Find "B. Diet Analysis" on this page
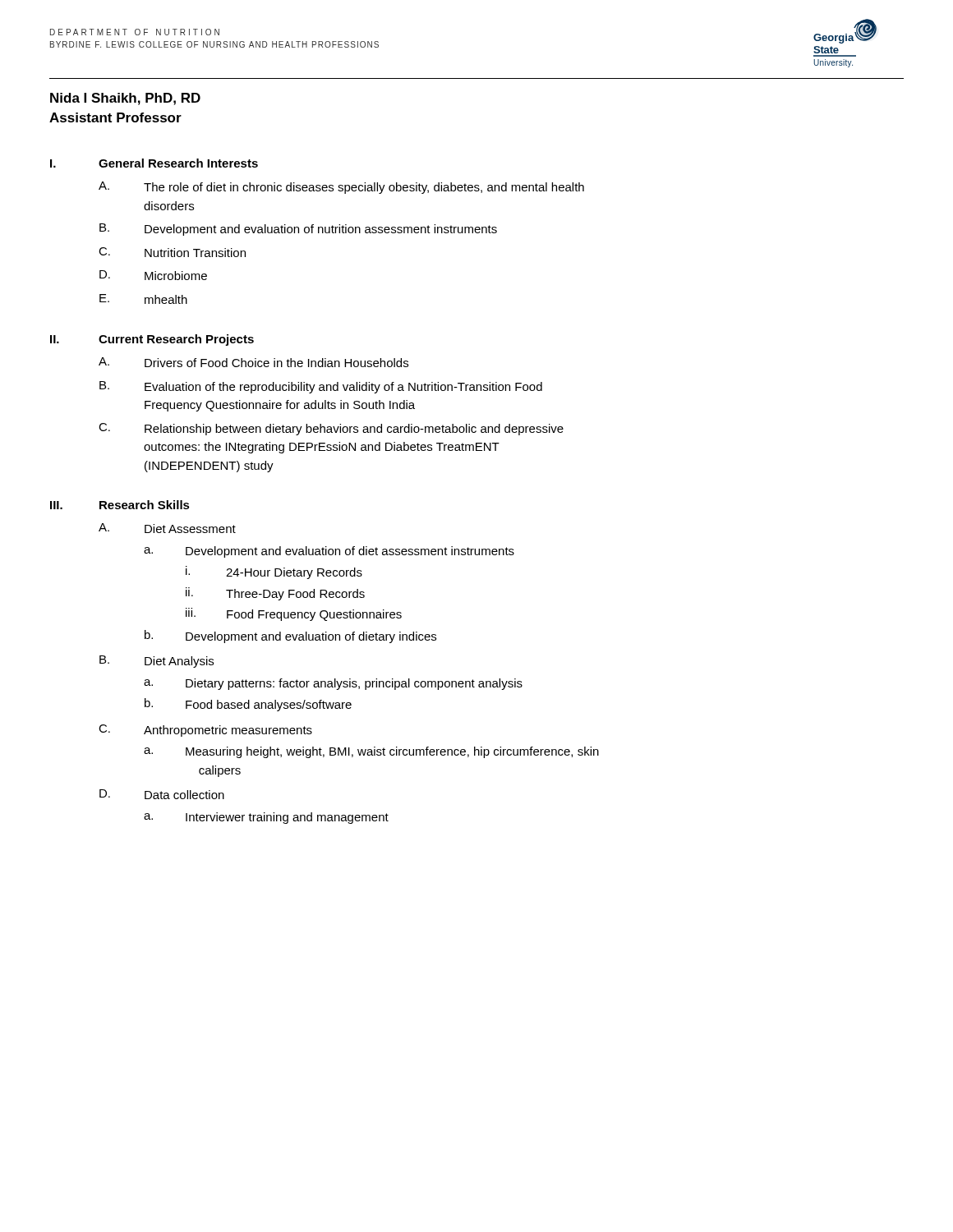The height and width of the screenshot is (1232, 953). [x=156, y=661]
